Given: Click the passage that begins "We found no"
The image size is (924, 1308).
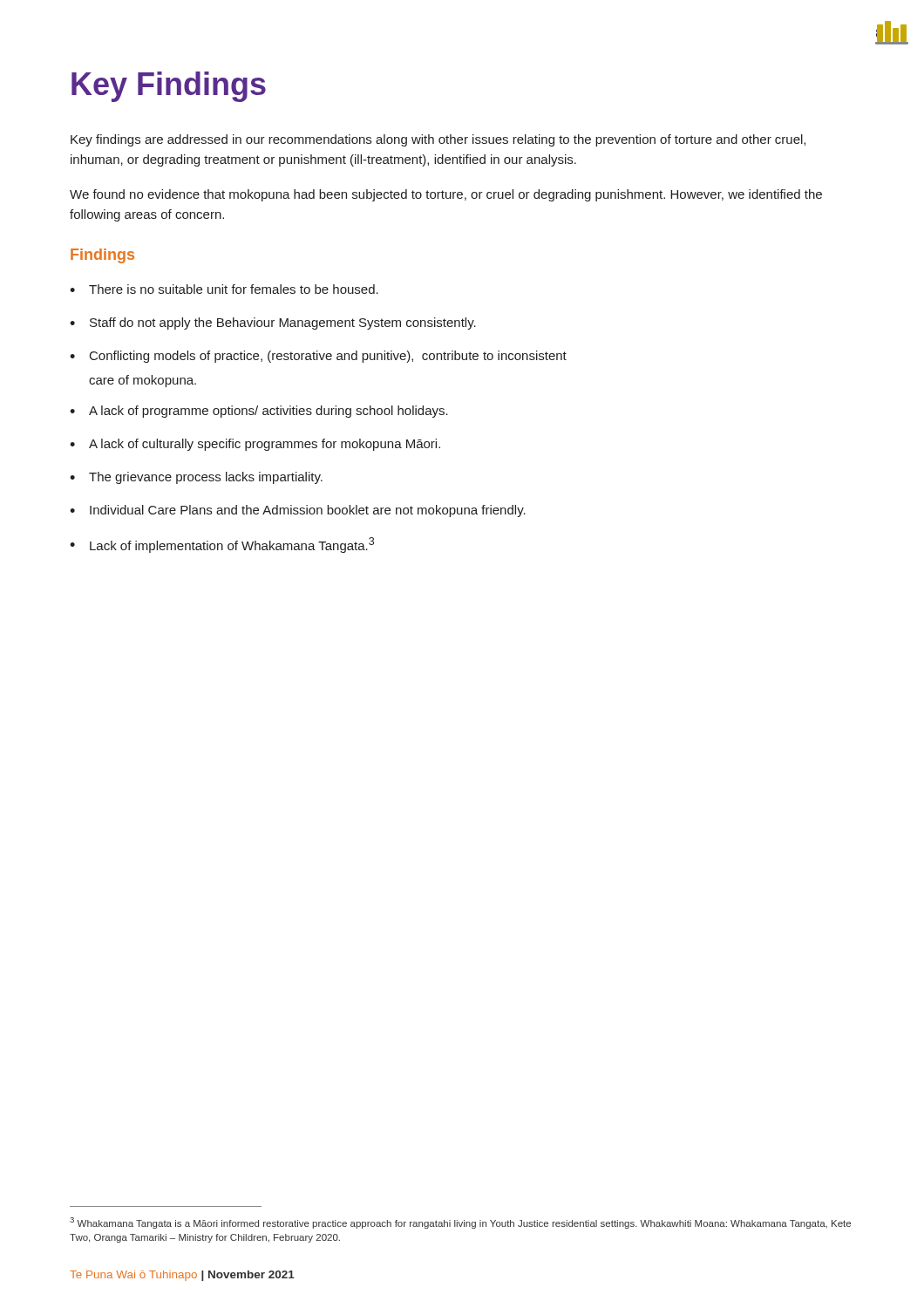Looking at the screenshot, I should coord(446,204).
